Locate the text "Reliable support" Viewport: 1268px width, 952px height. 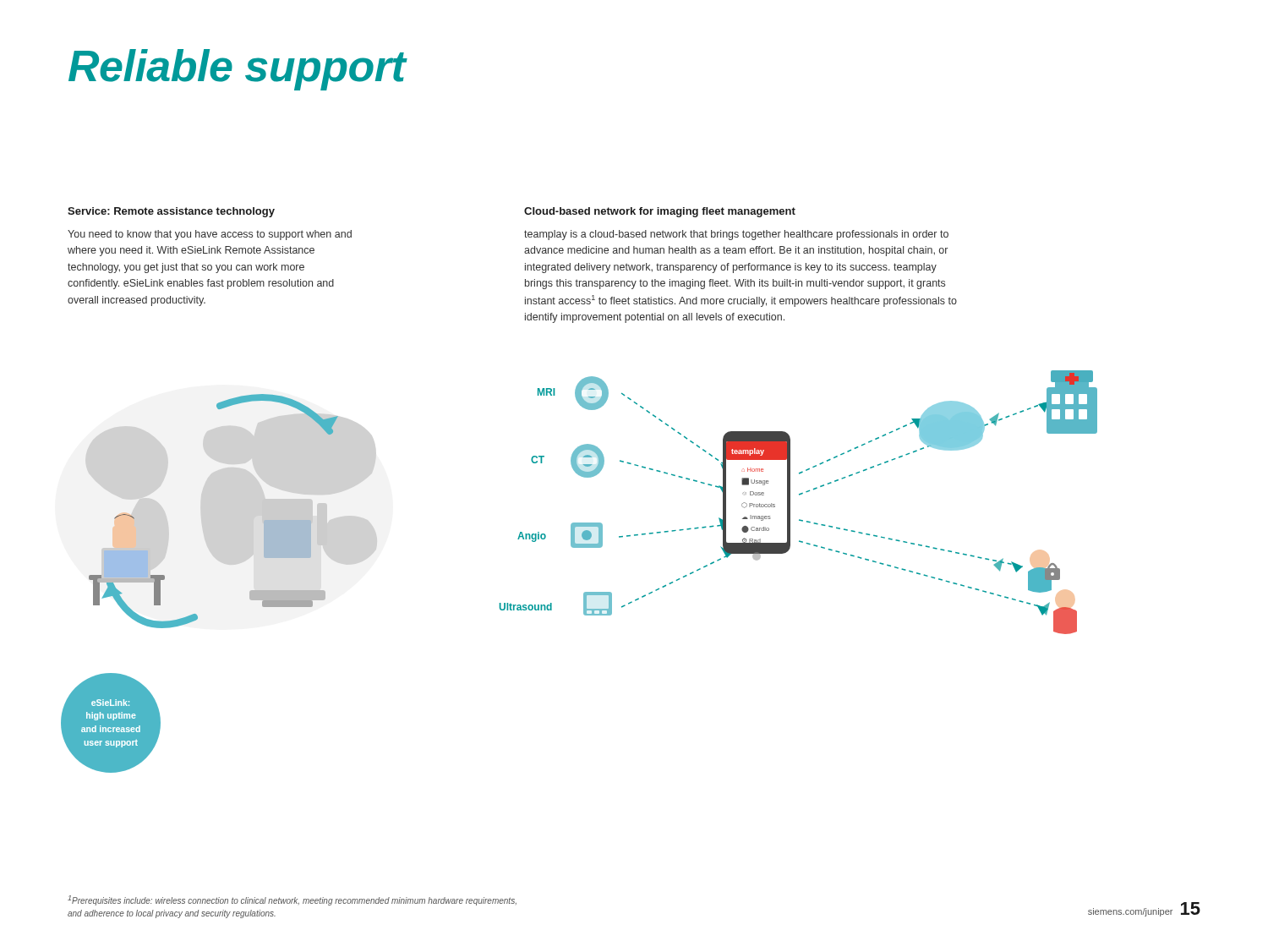tap(236, 66)
